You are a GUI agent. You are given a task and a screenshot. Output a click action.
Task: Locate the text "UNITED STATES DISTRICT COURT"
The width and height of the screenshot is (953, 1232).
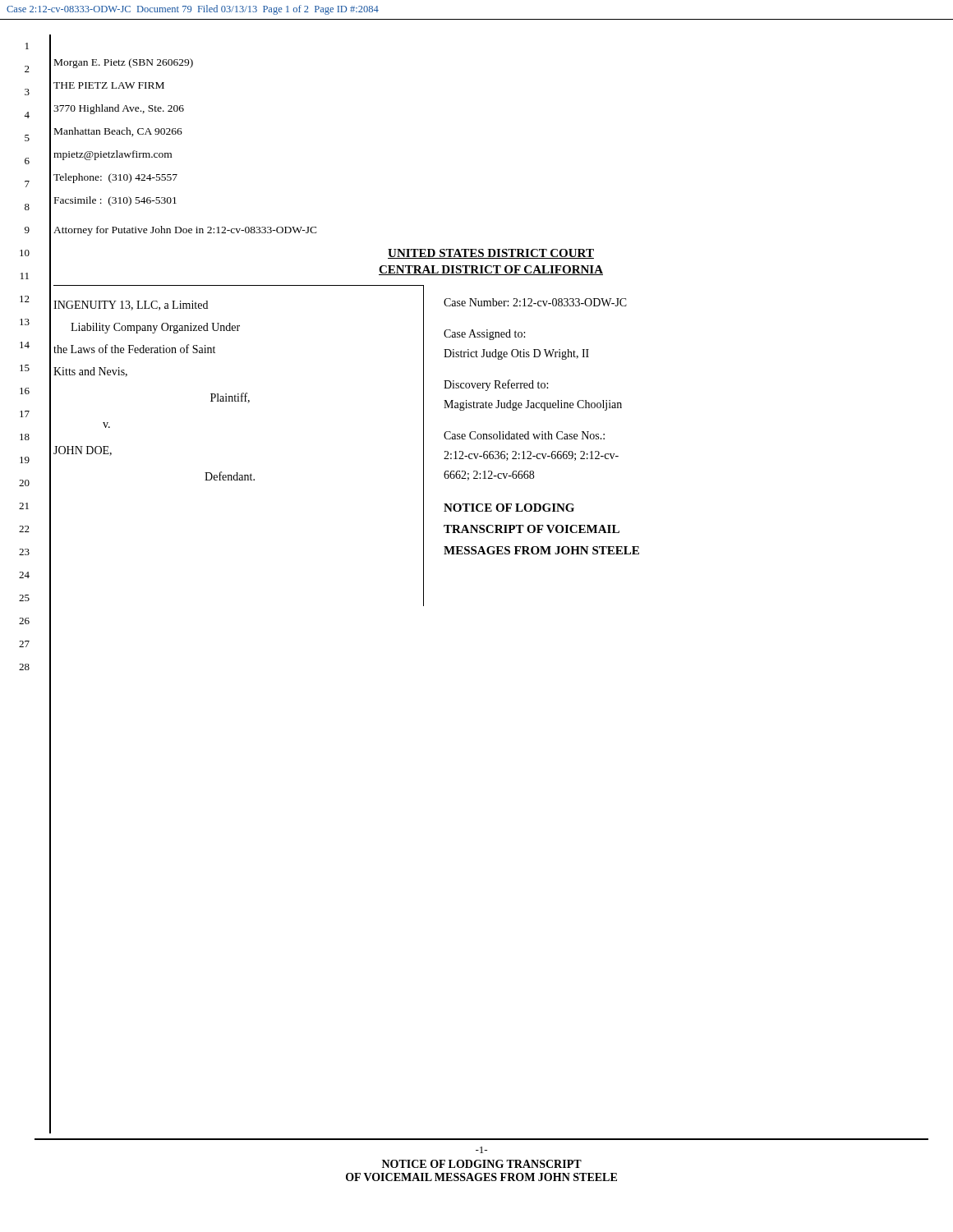click(x=491, y=253)
